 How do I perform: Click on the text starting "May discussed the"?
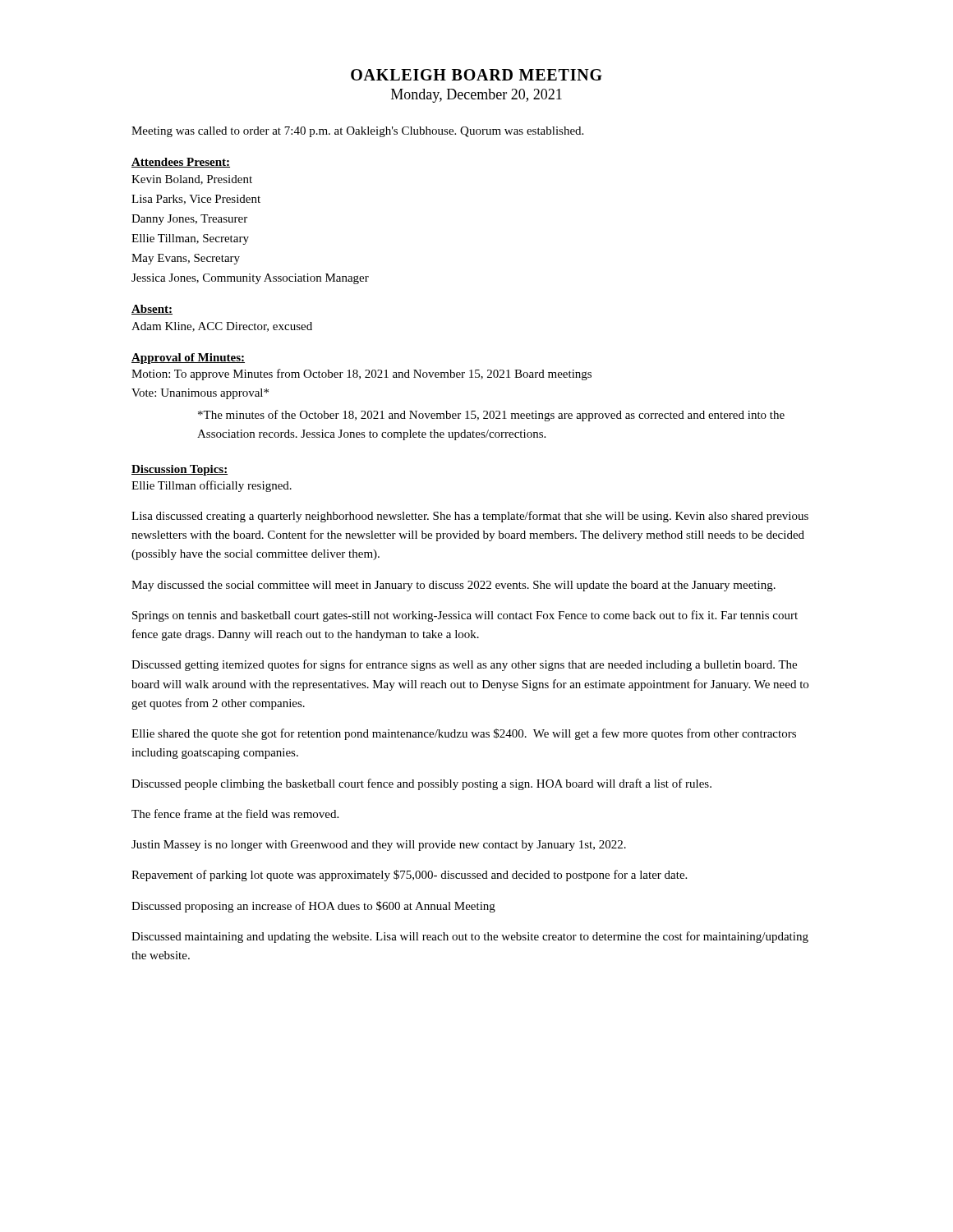point(454,584)
